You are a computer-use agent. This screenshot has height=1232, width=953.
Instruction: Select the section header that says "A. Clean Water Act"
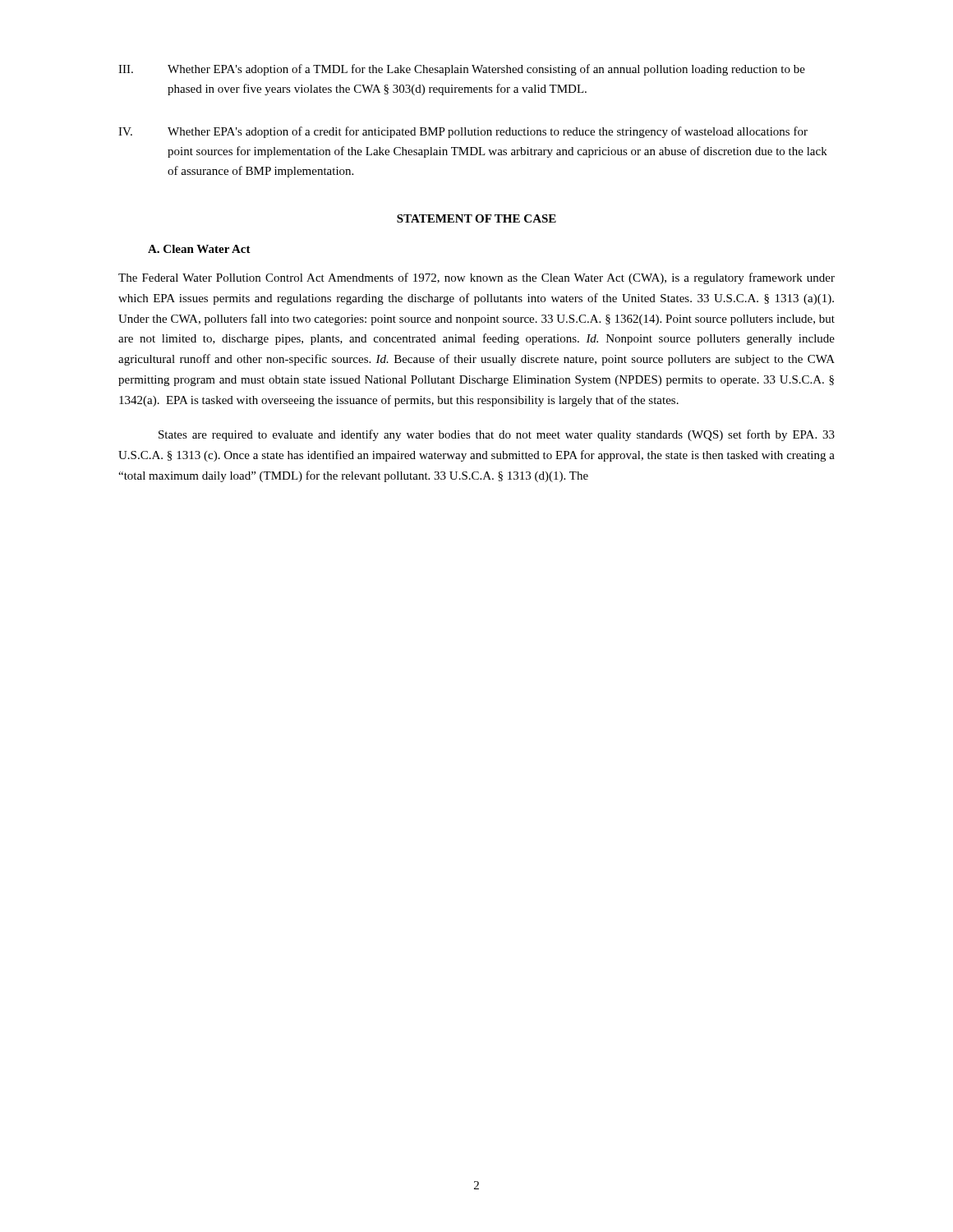[x=199, y=249]
